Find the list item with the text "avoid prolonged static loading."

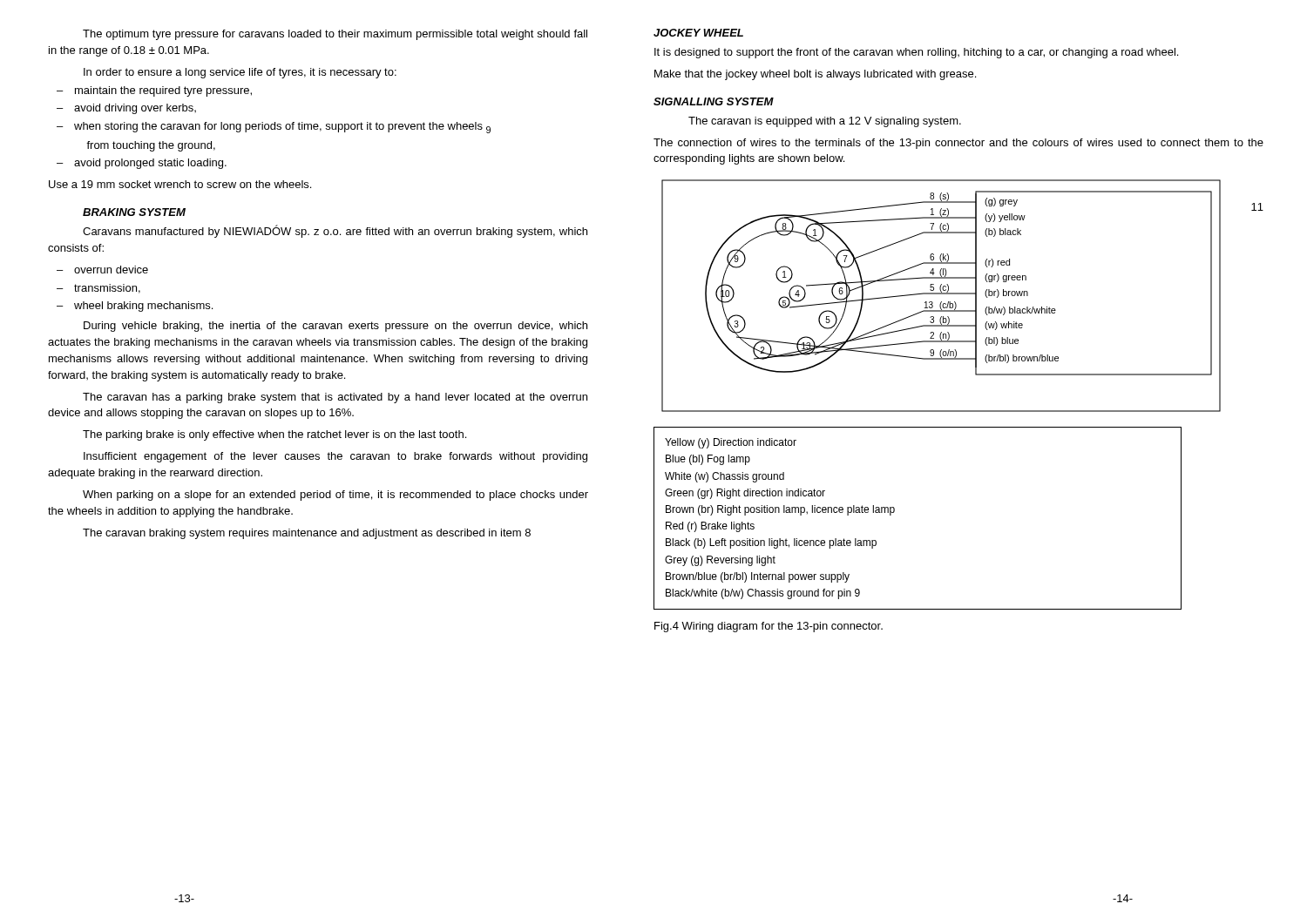pos(142,164)
